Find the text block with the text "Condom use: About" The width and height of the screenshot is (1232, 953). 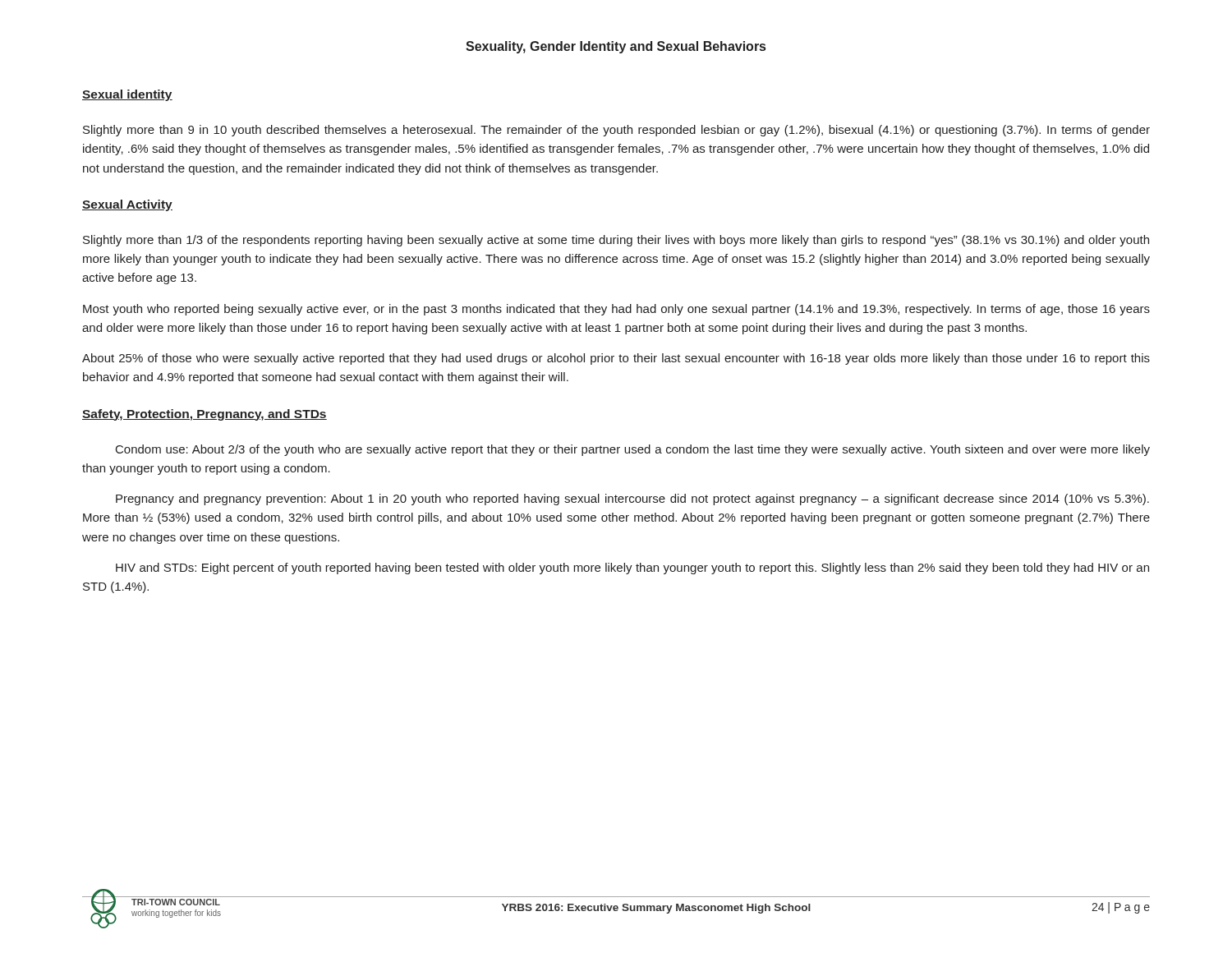tap(616, 458)
